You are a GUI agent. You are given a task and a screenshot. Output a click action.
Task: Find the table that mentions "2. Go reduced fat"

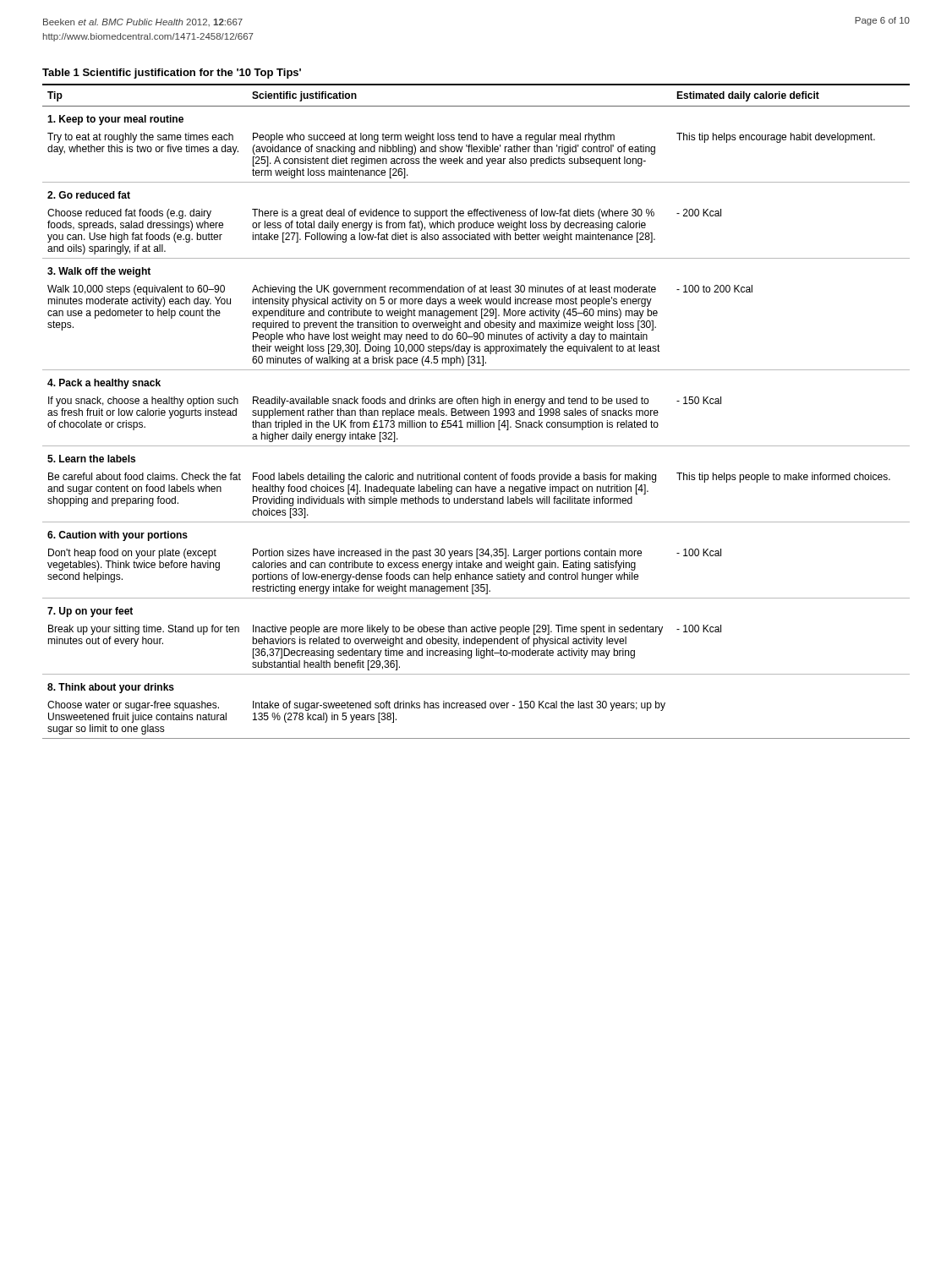tap(476, 411)
